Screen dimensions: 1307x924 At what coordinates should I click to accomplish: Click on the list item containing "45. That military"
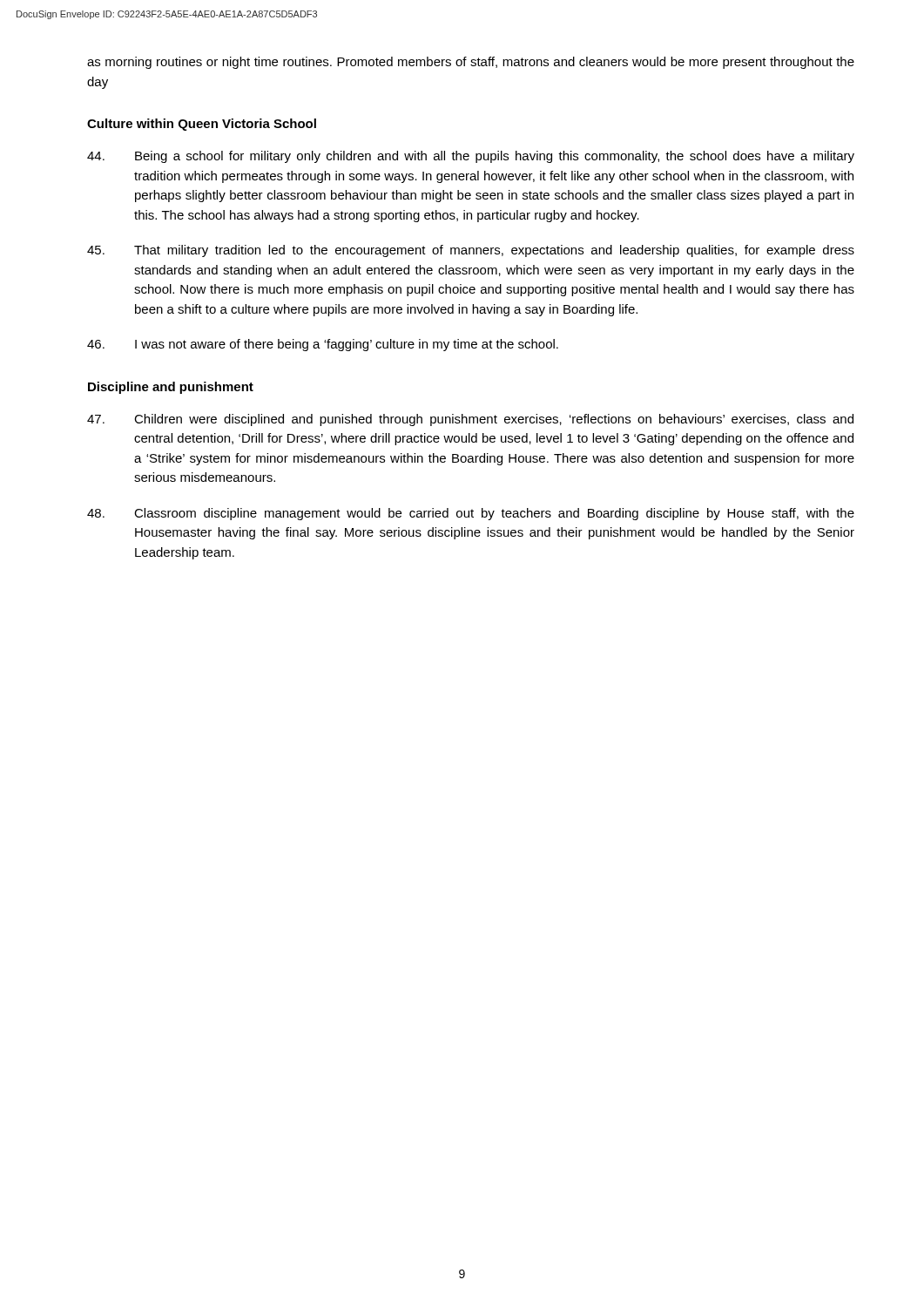(471, 280)
